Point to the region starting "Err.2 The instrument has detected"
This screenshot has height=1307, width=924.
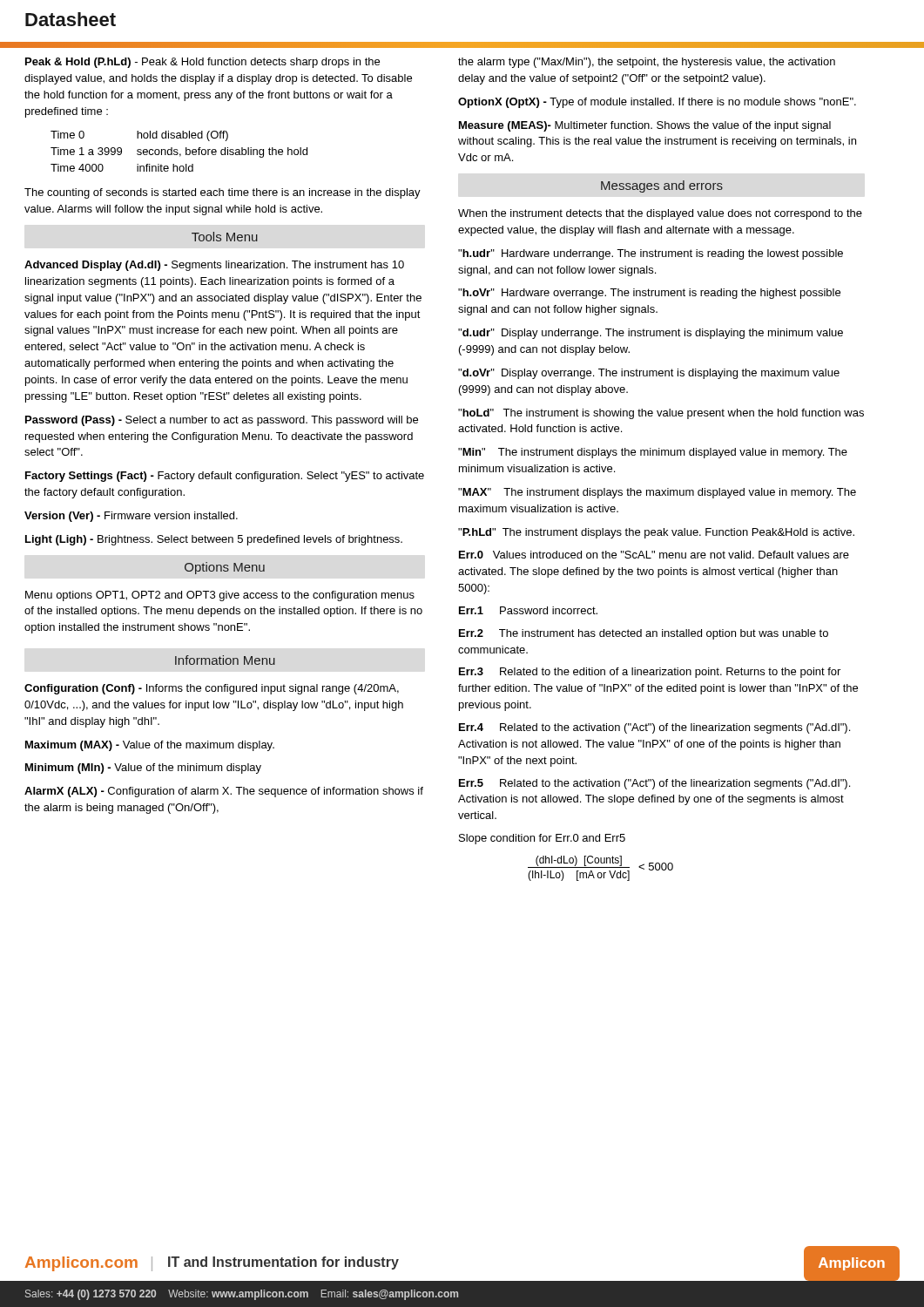coord(643,641)
